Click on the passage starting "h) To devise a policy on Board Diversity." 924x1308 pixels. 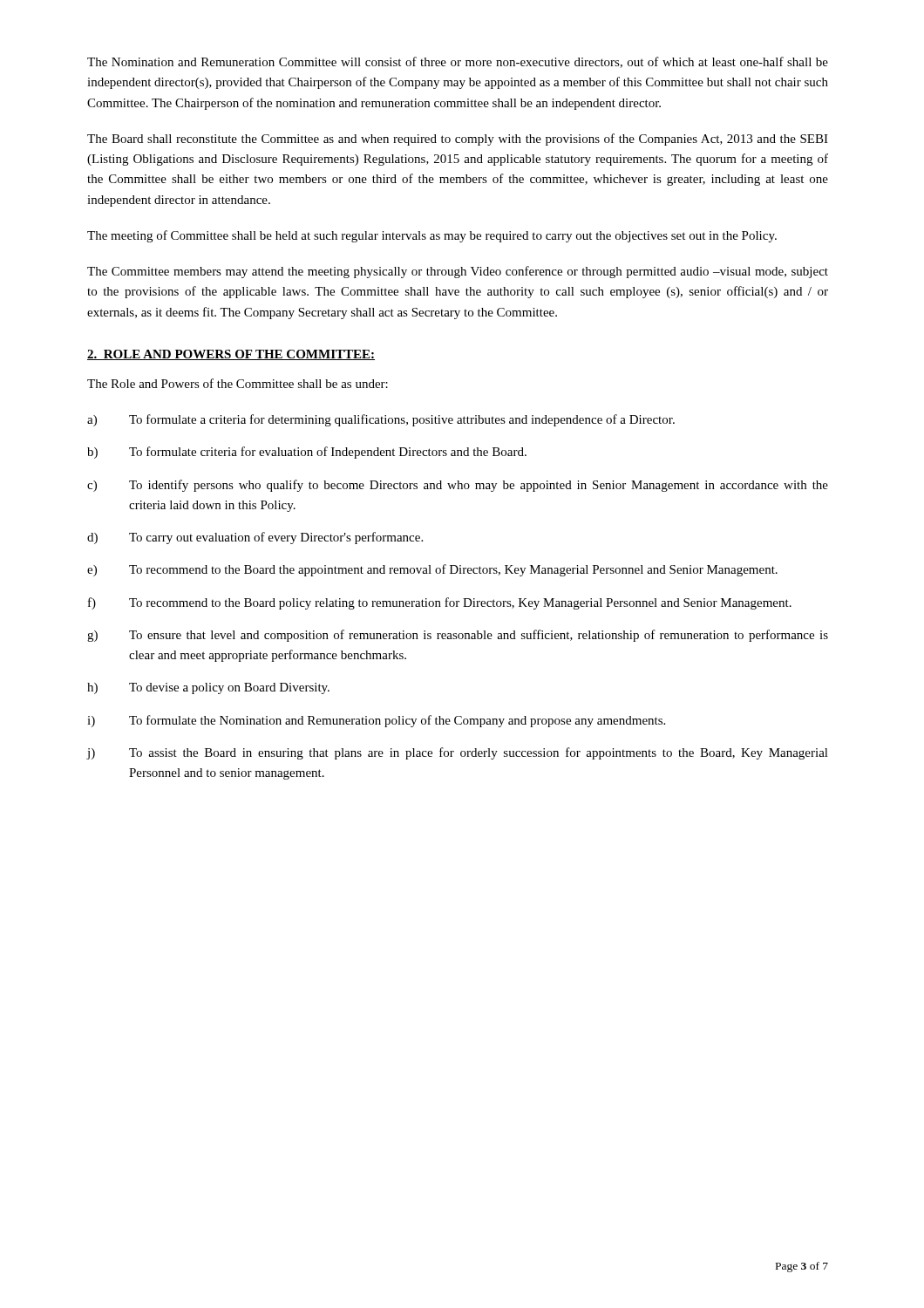[x=208, y=688]
